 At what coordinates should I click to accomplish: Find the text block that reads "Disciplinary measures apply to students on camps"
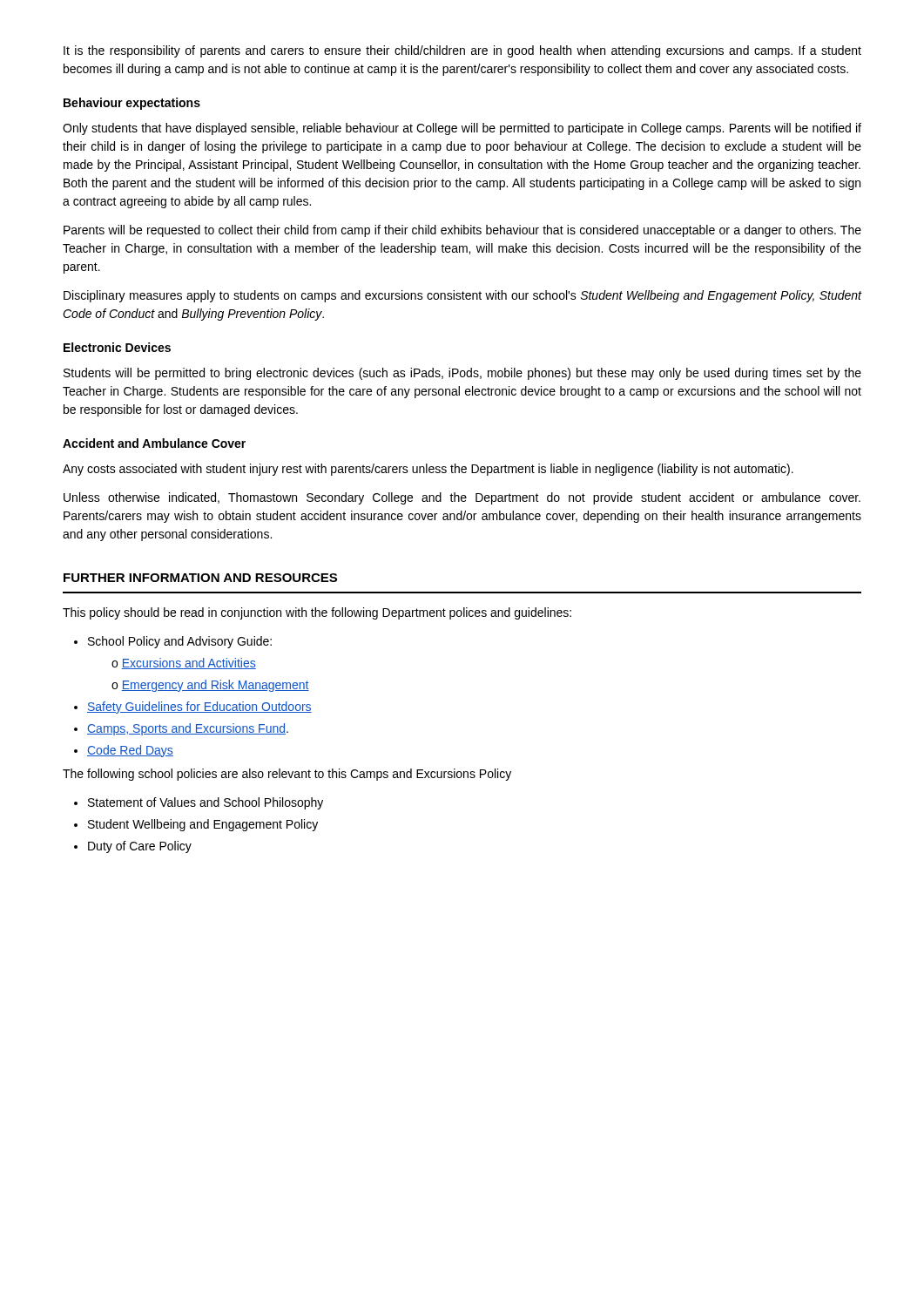(462, 305)
